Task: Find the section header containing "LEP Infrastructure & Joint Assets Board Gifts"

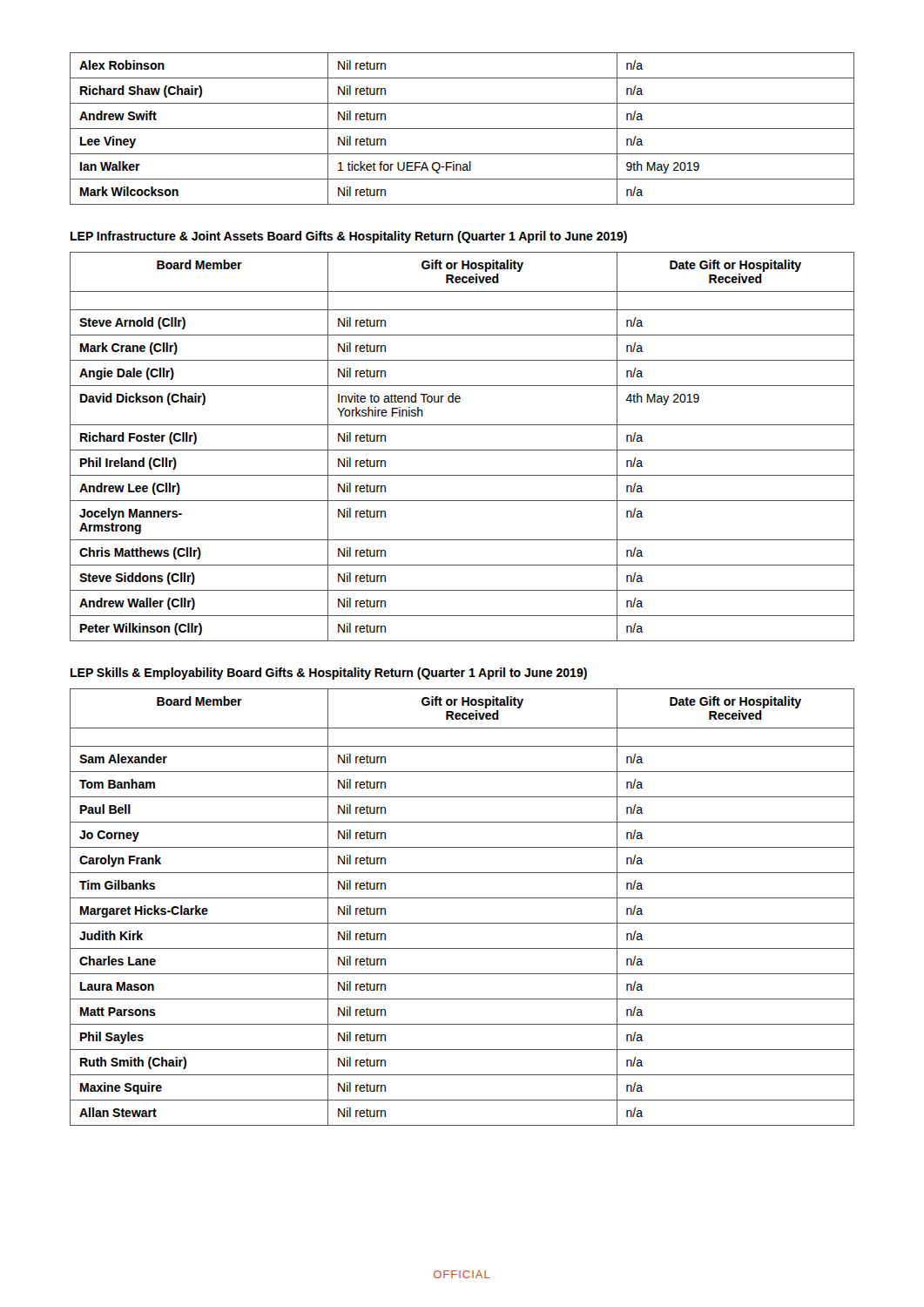Action: (349, 236)
